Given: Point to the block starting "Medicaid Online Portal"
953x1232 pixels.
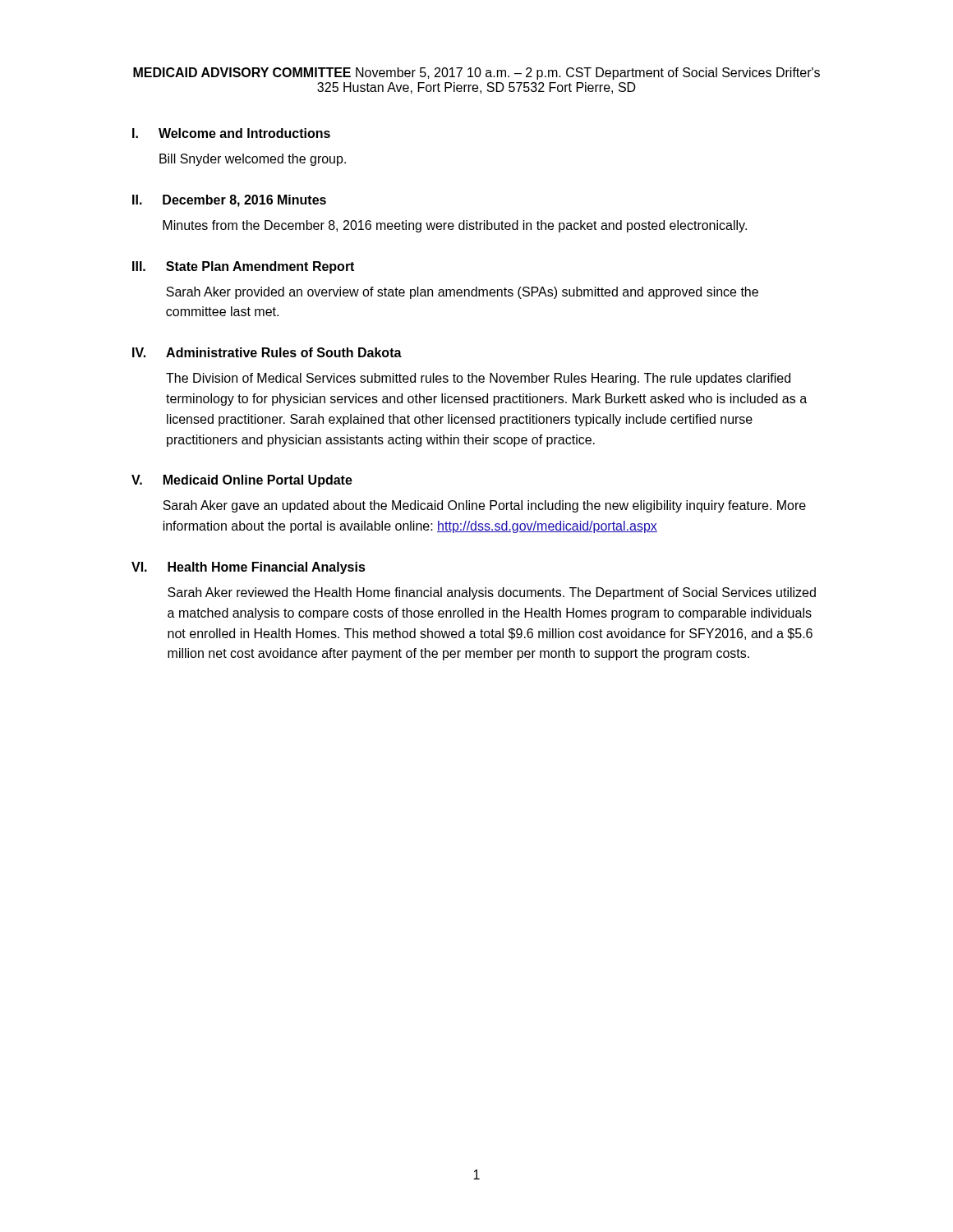Looking at the screenshot, I should click(257, 480).
